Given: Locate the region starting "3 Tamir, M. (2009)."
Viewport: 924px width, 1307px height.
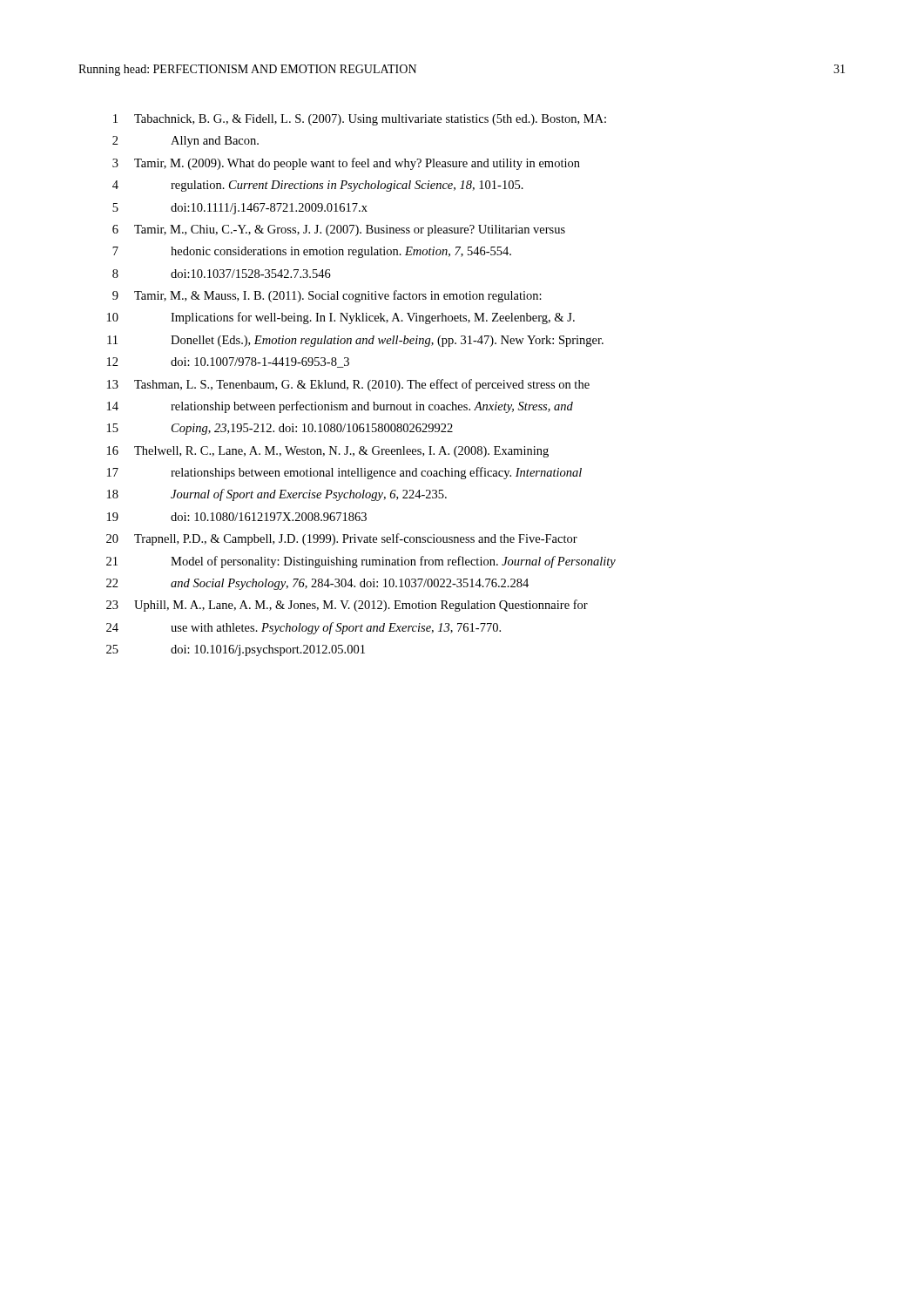Looking at the screenshot, I should 462,163.
